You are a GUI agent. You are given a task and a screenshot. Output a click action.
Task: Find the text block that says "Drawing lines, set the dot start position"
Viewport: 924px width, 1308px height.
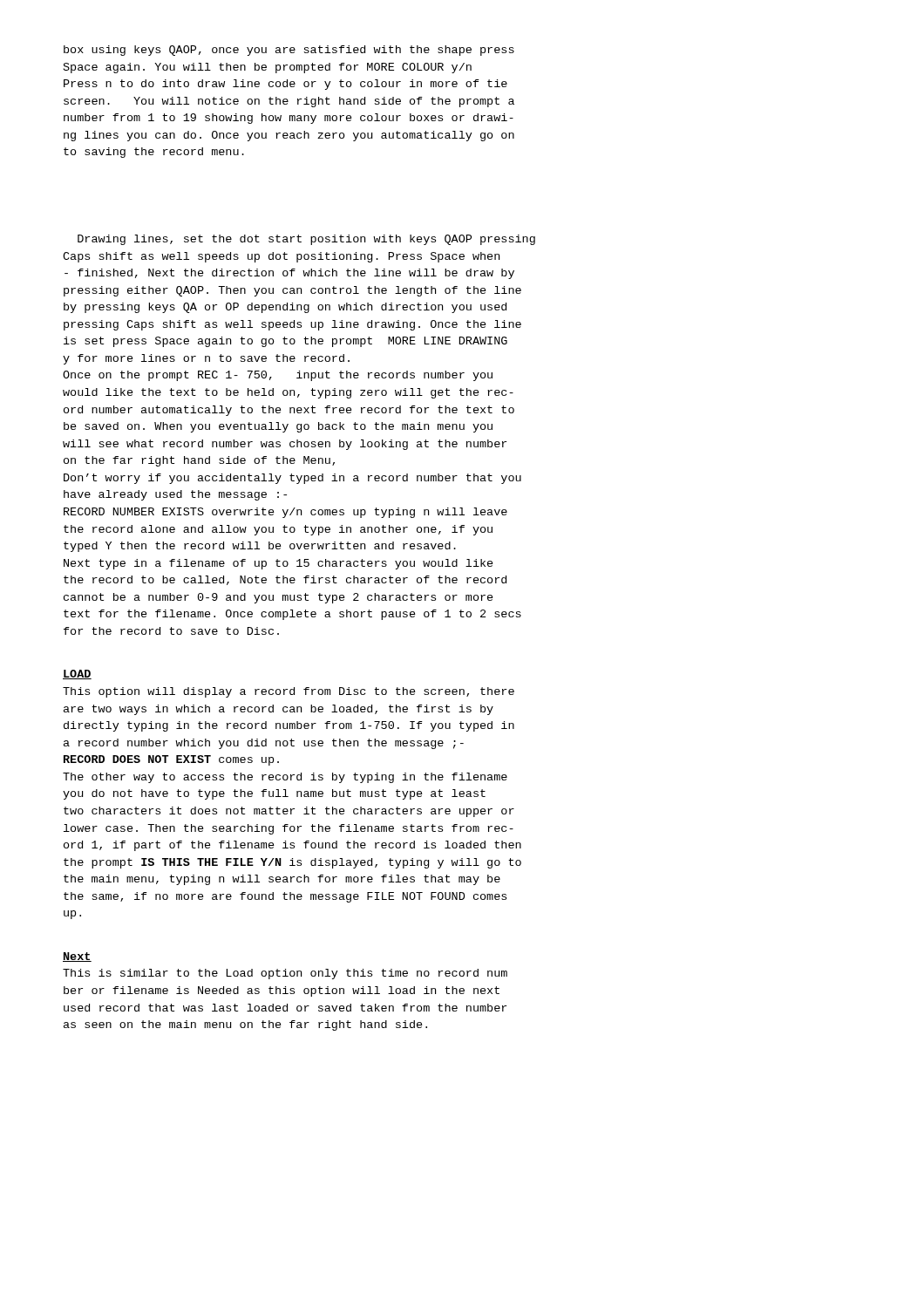(462, 436)
